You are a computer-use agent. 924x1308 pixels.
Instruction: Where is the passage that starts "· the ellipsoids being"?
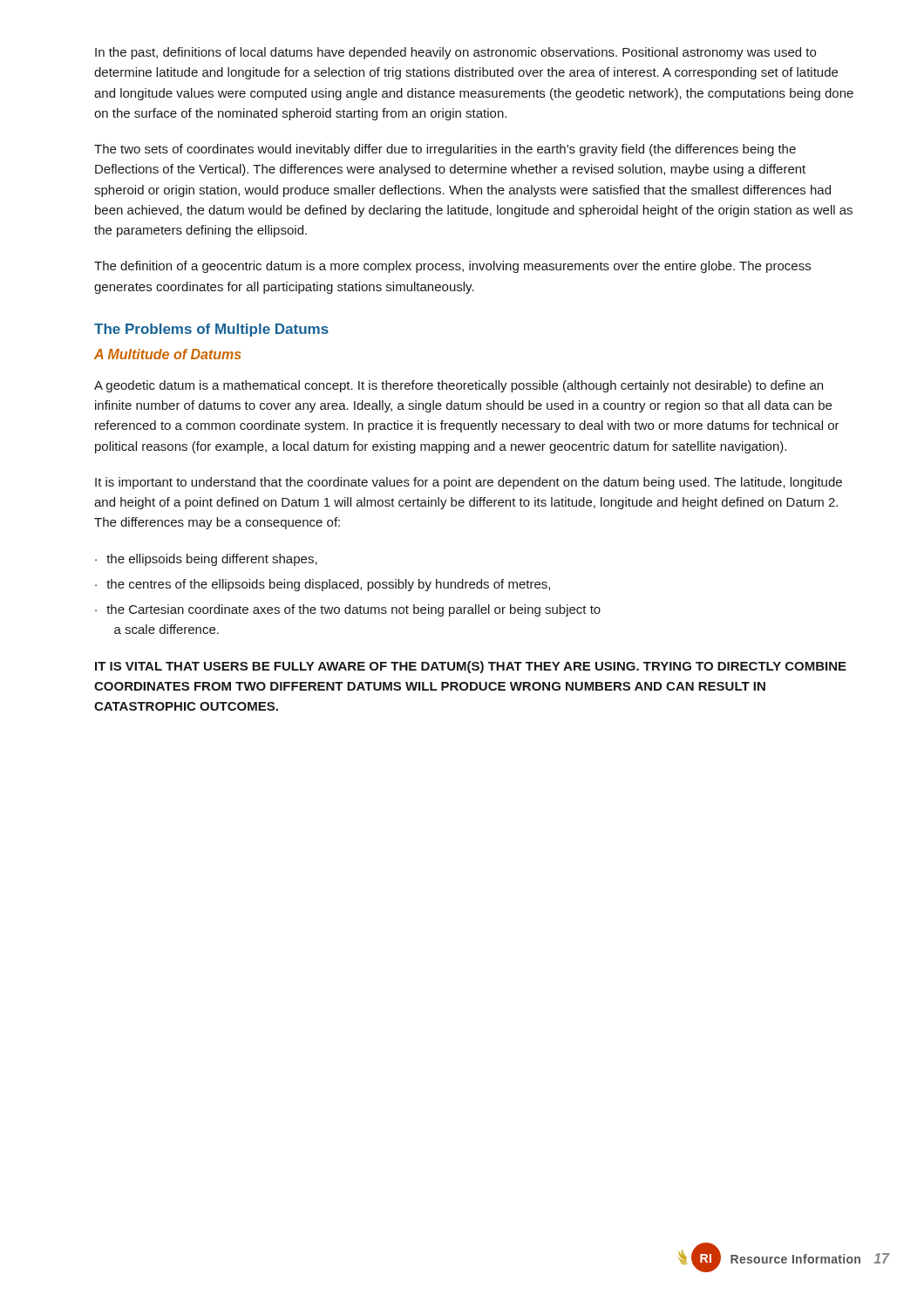tap(206, 558)
